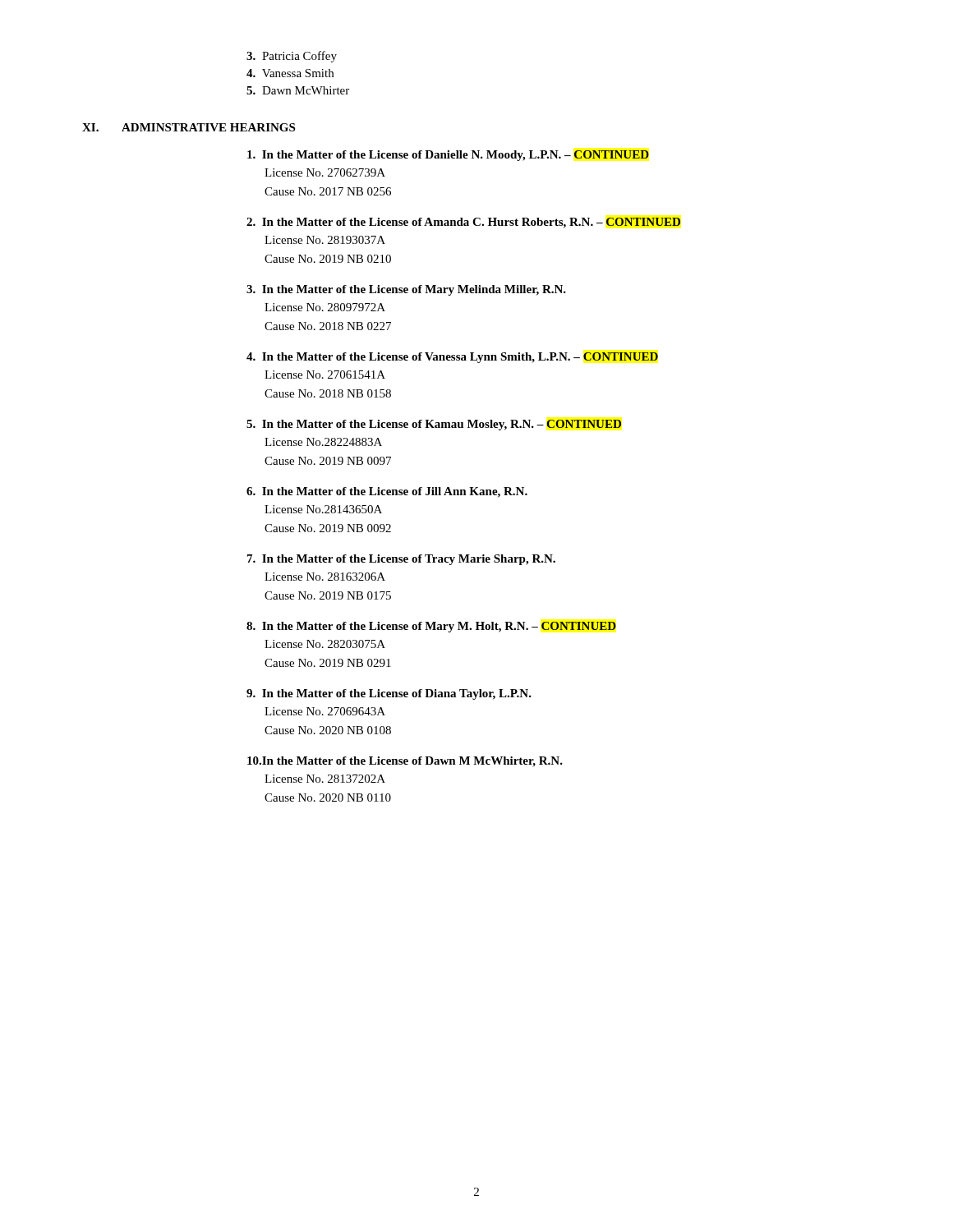
Task: Click on the block starting "9. In the Matter of the"
Action: (389, 694)
